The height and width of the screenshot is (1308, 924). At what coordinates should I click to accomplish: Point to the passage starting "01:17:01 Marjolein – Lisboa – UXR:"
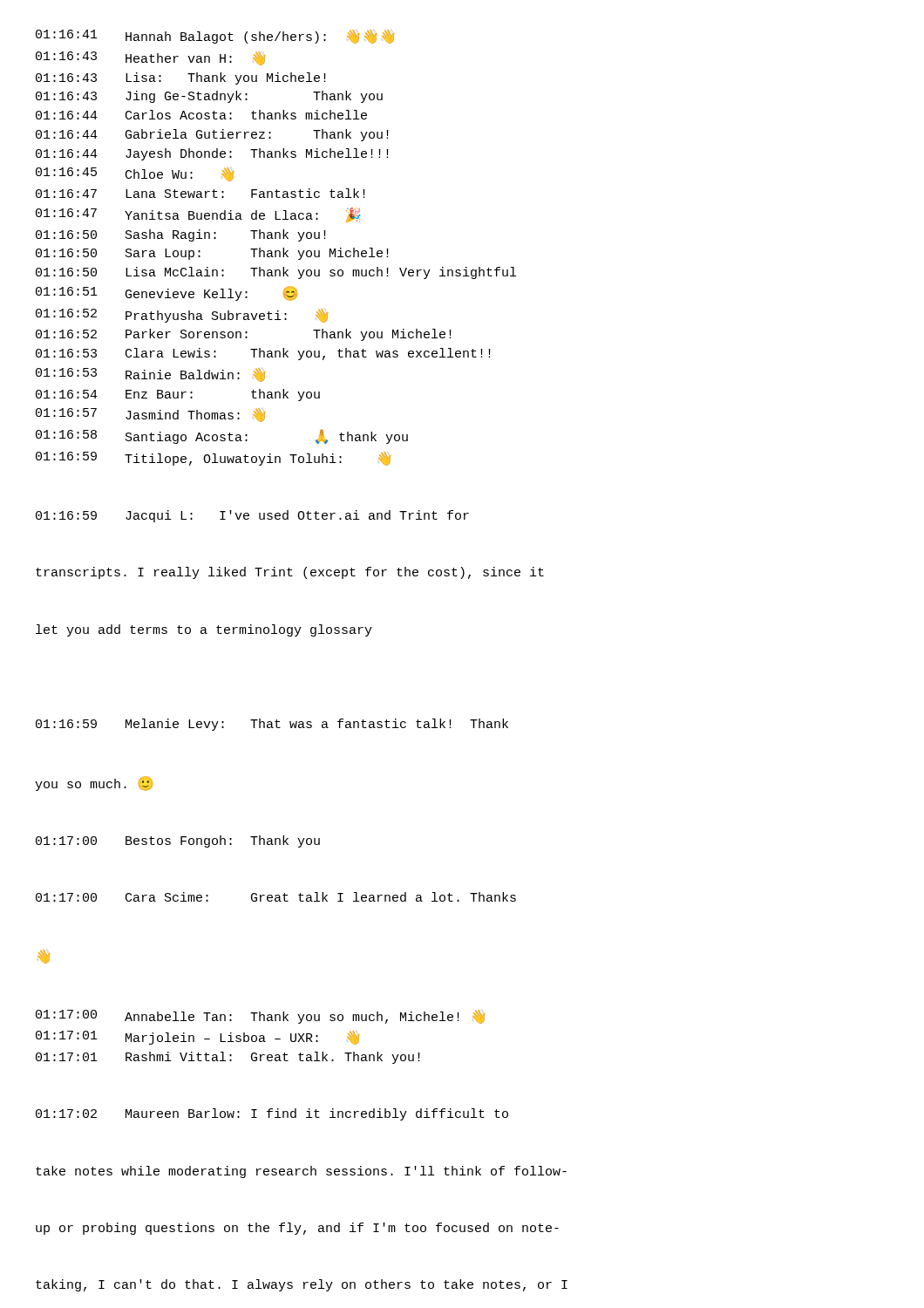70,1037
